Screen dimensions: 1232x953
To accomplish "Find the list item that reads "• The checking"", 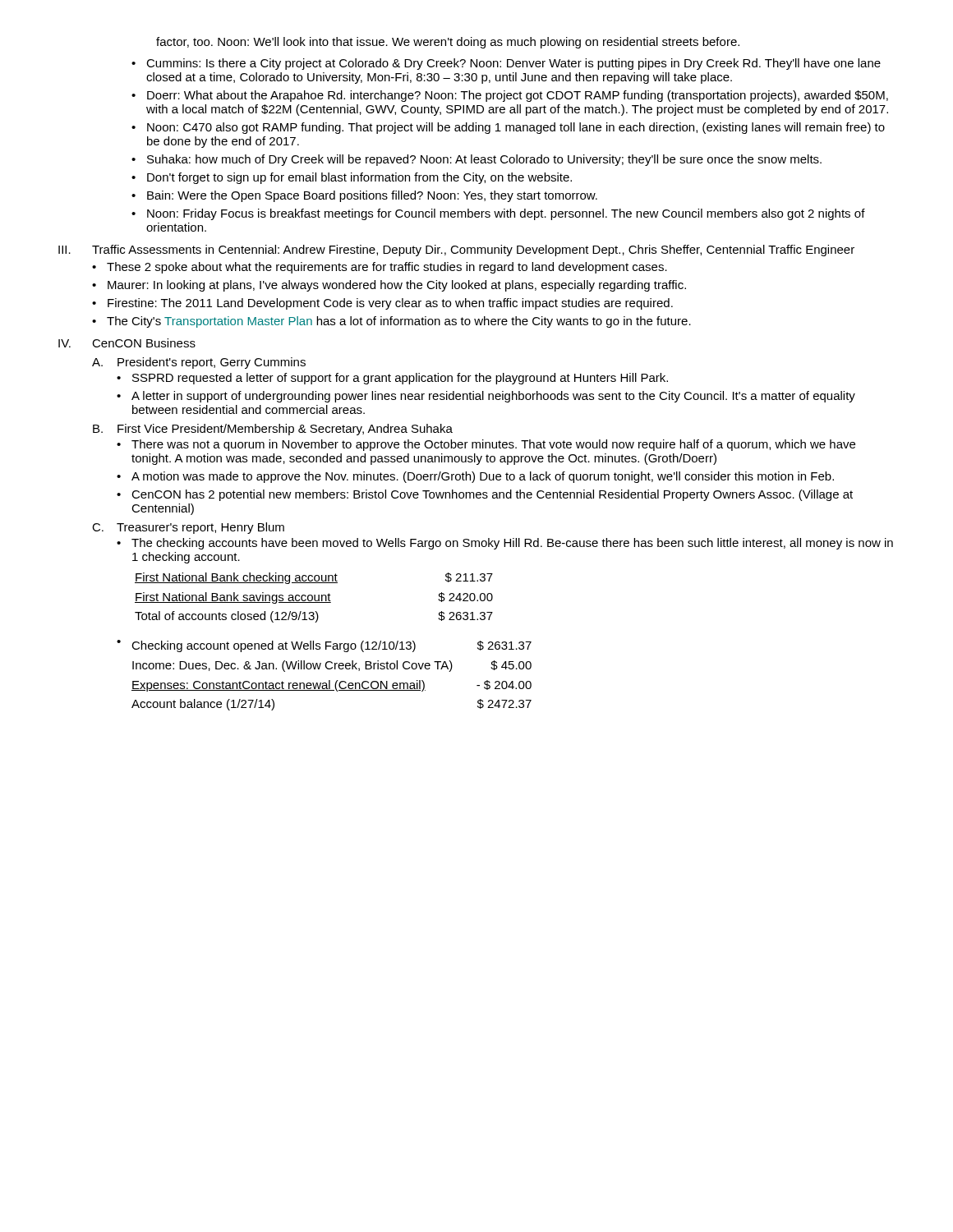I will pyautogui.click(x=506, y=549).
